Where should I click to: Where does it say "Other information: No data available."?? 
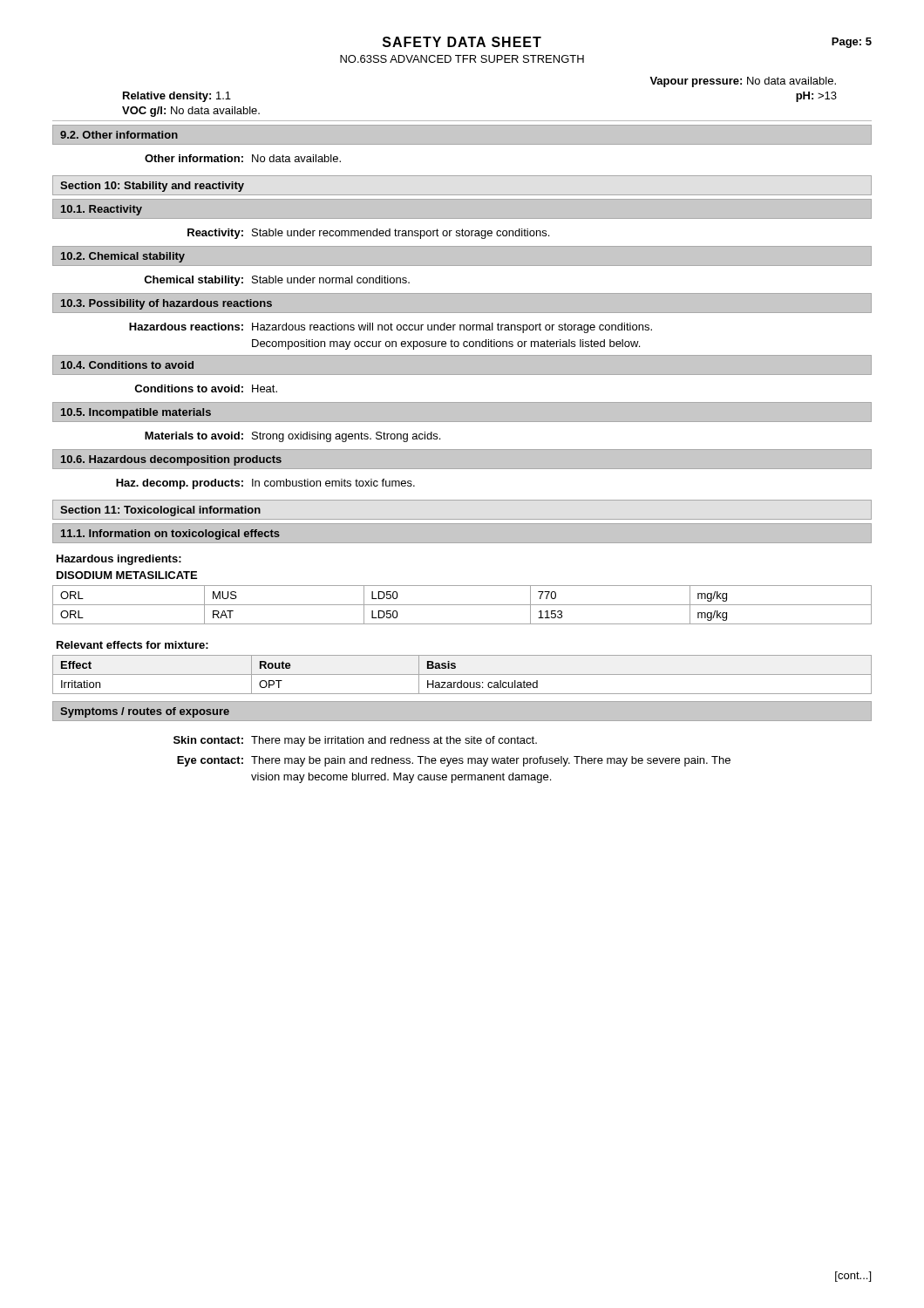[x=197, y=158]
